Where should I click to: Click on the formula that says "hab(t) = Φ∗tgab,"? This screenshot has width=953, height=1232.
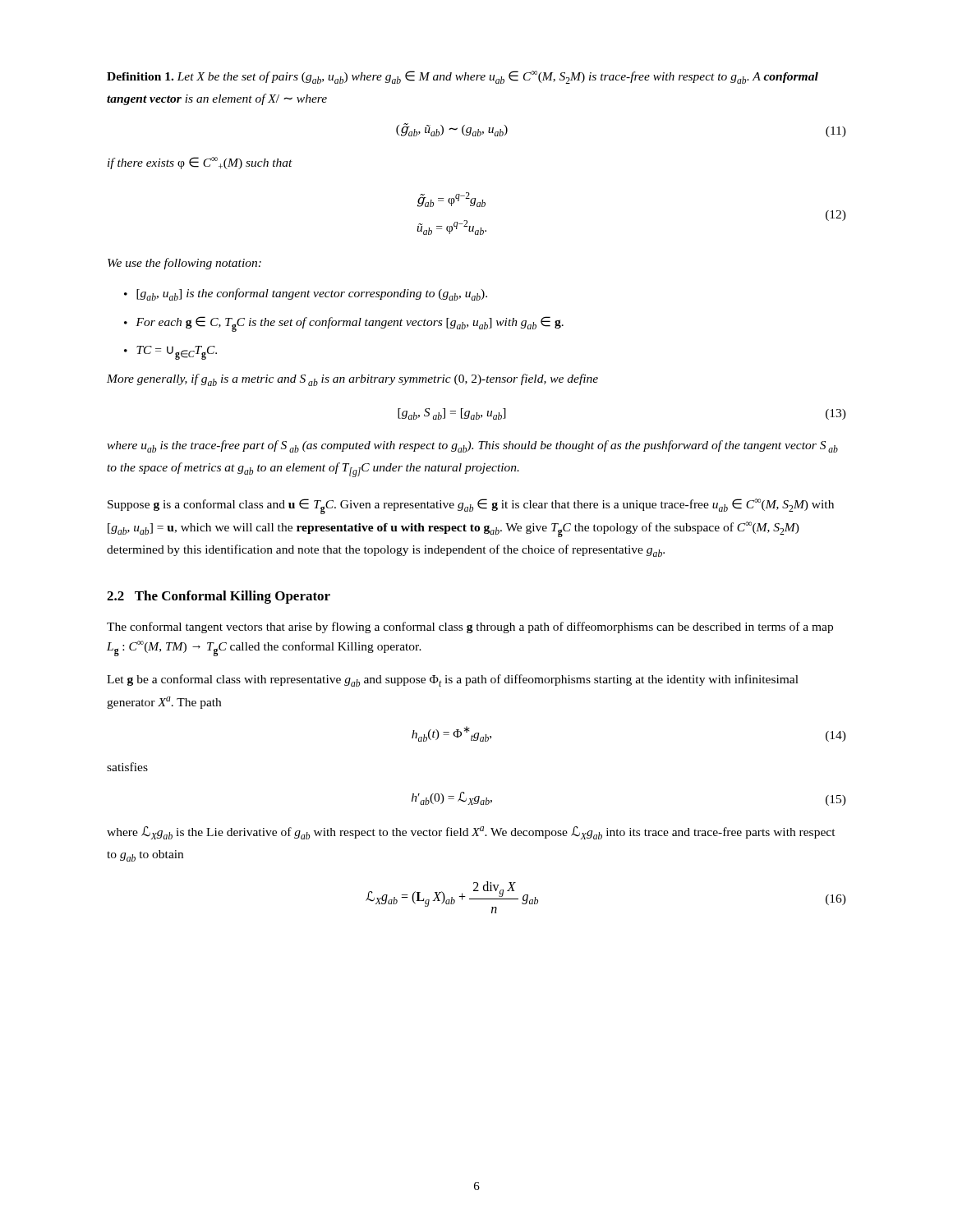pyautogui.click(x=476, y=734)
